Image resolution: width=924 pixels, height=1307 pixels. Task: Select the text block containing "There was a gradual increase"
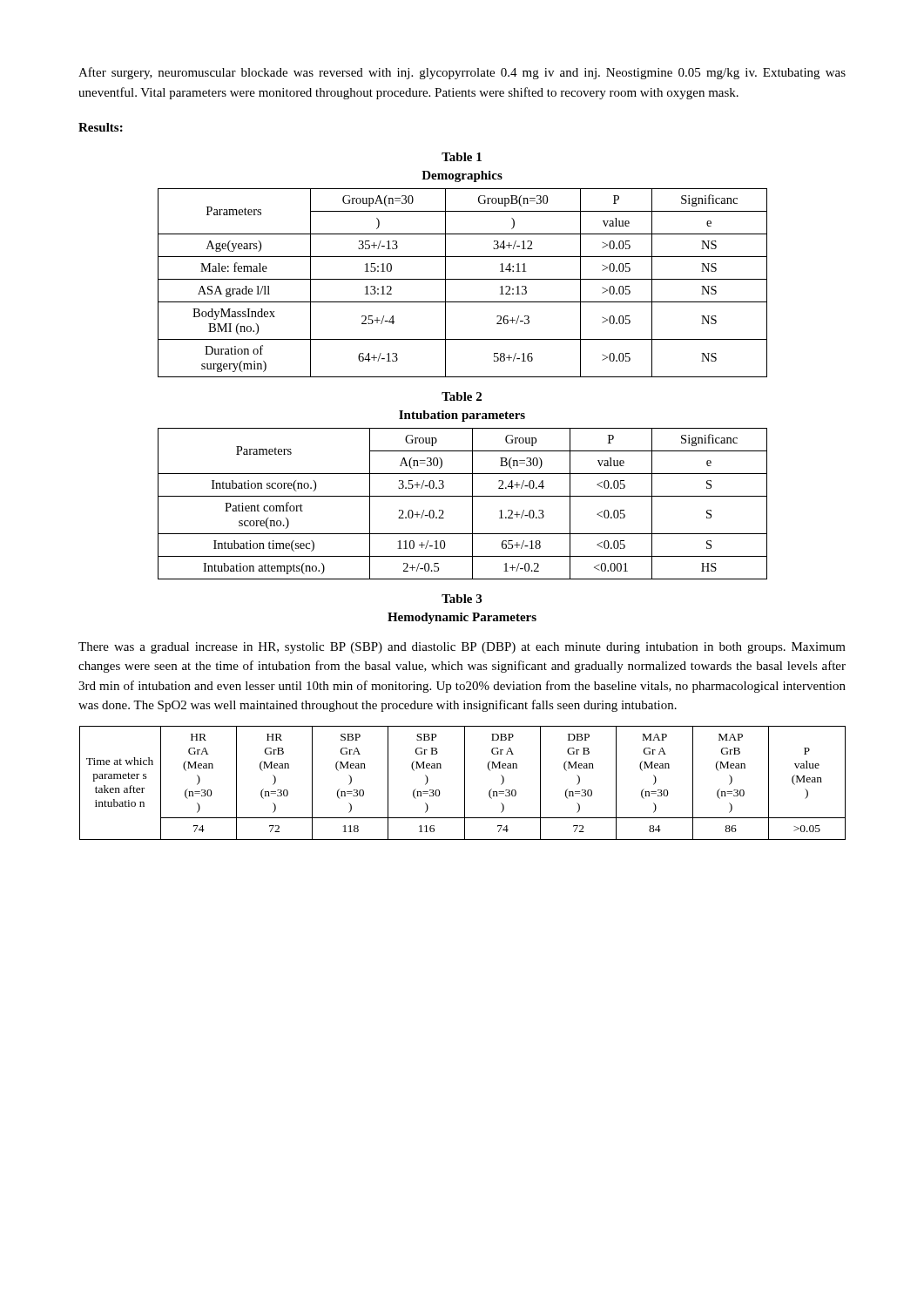coord(462,676)
